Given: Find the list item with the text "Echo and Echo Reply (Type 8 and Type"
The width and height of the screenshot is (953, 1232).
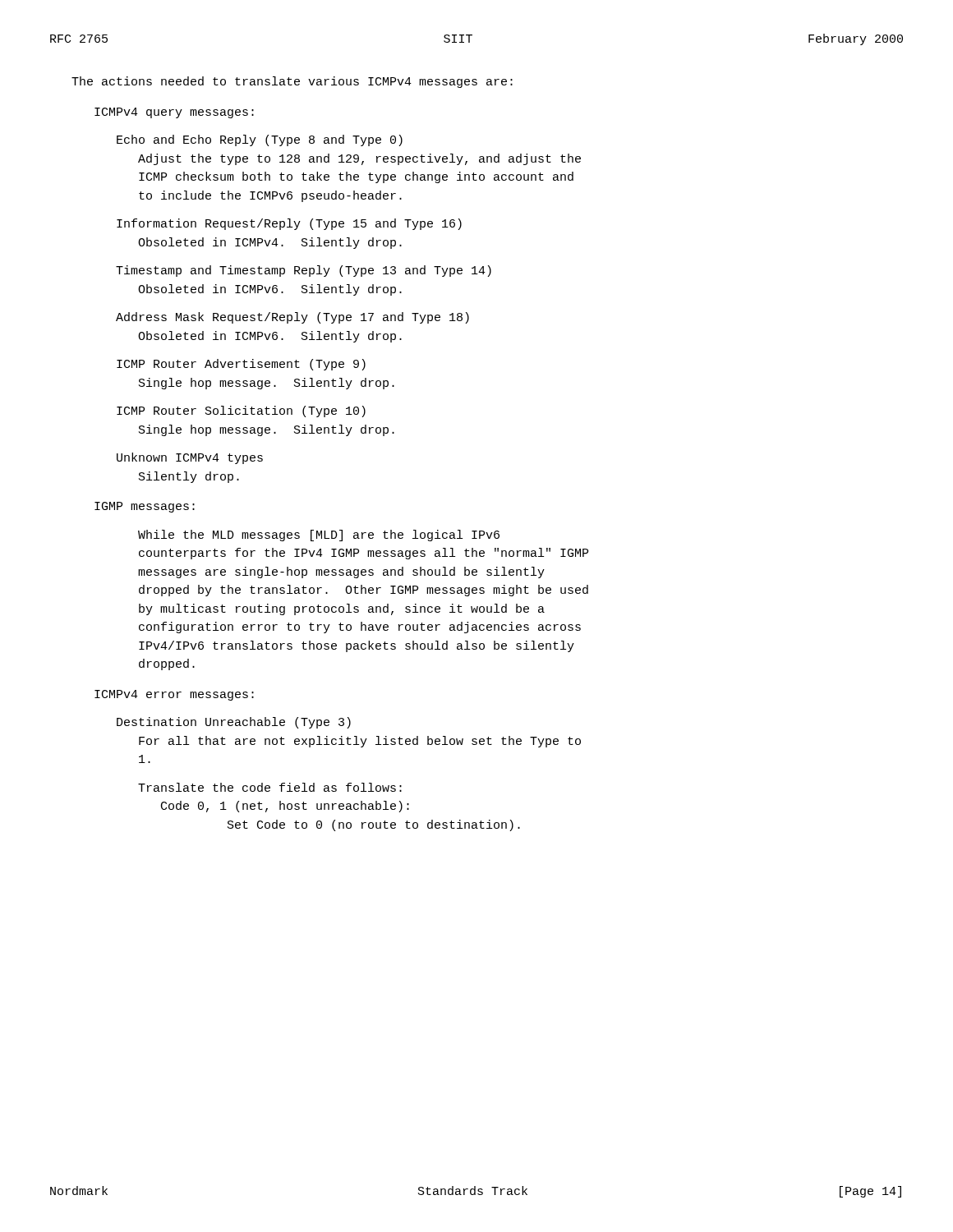Looking at the screenshot, I should click(x=316, y=169).
